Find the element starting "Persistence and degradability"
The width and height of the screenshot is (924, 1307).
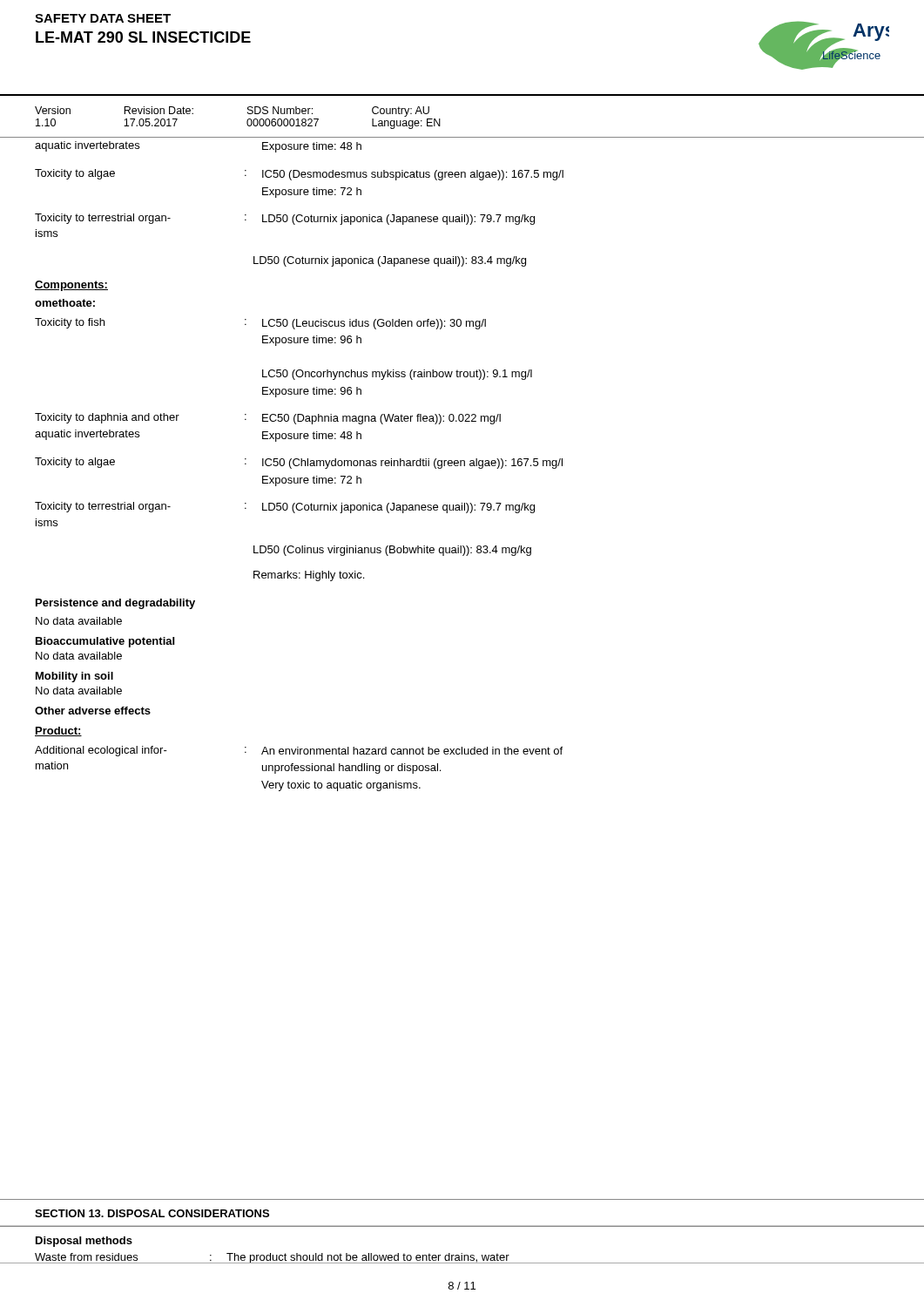click(115, 604)
